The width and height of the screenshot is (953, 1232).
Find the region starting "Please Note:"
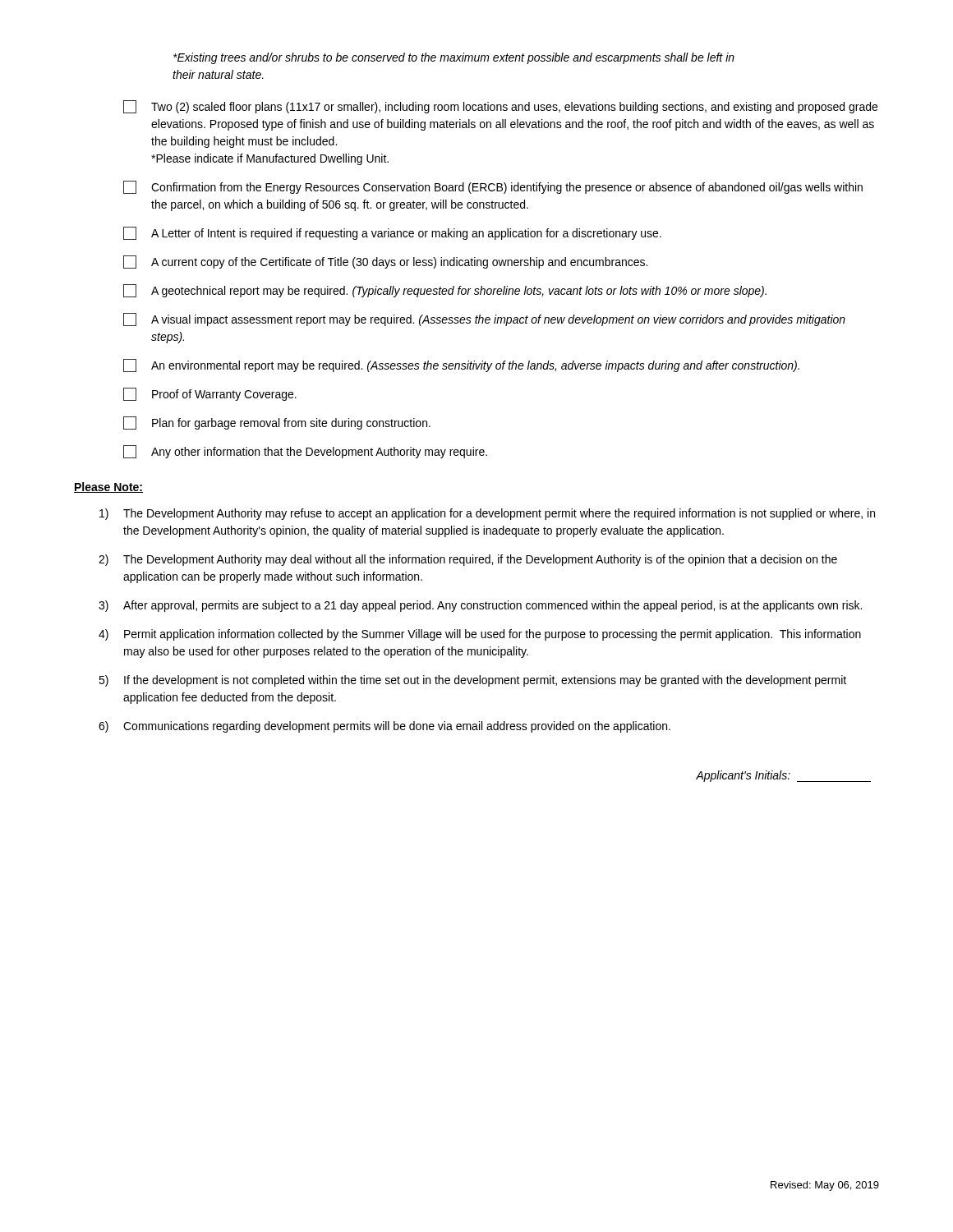pyautogui.click(x=108, y=487)
